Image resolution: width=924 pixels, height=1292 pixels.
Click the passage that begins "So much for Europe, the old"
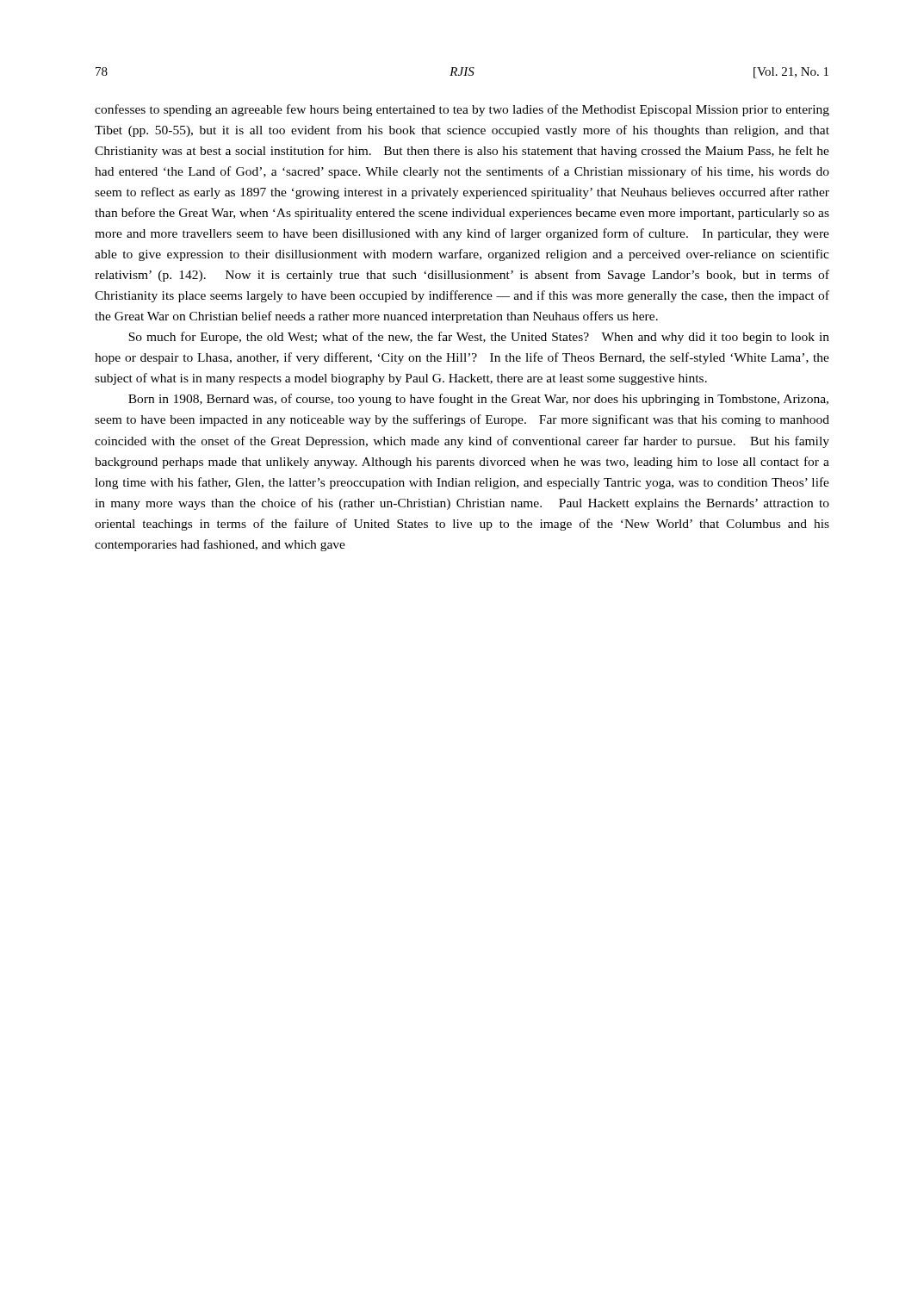click(x=462, y=358)
